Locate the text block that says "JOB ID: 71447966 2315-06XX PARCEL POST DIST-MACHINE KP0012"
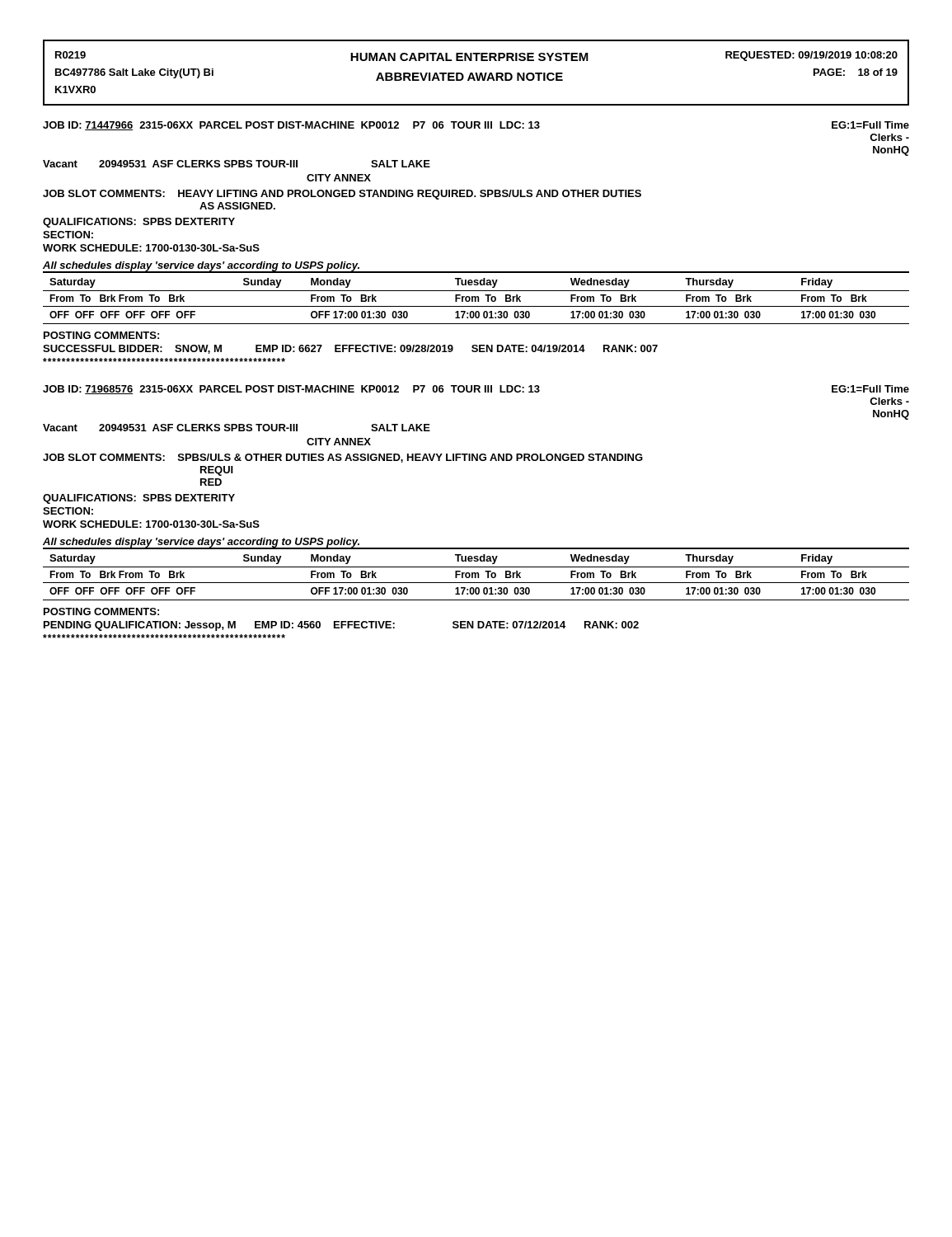Screen dimensions: 1237x952 476,138
